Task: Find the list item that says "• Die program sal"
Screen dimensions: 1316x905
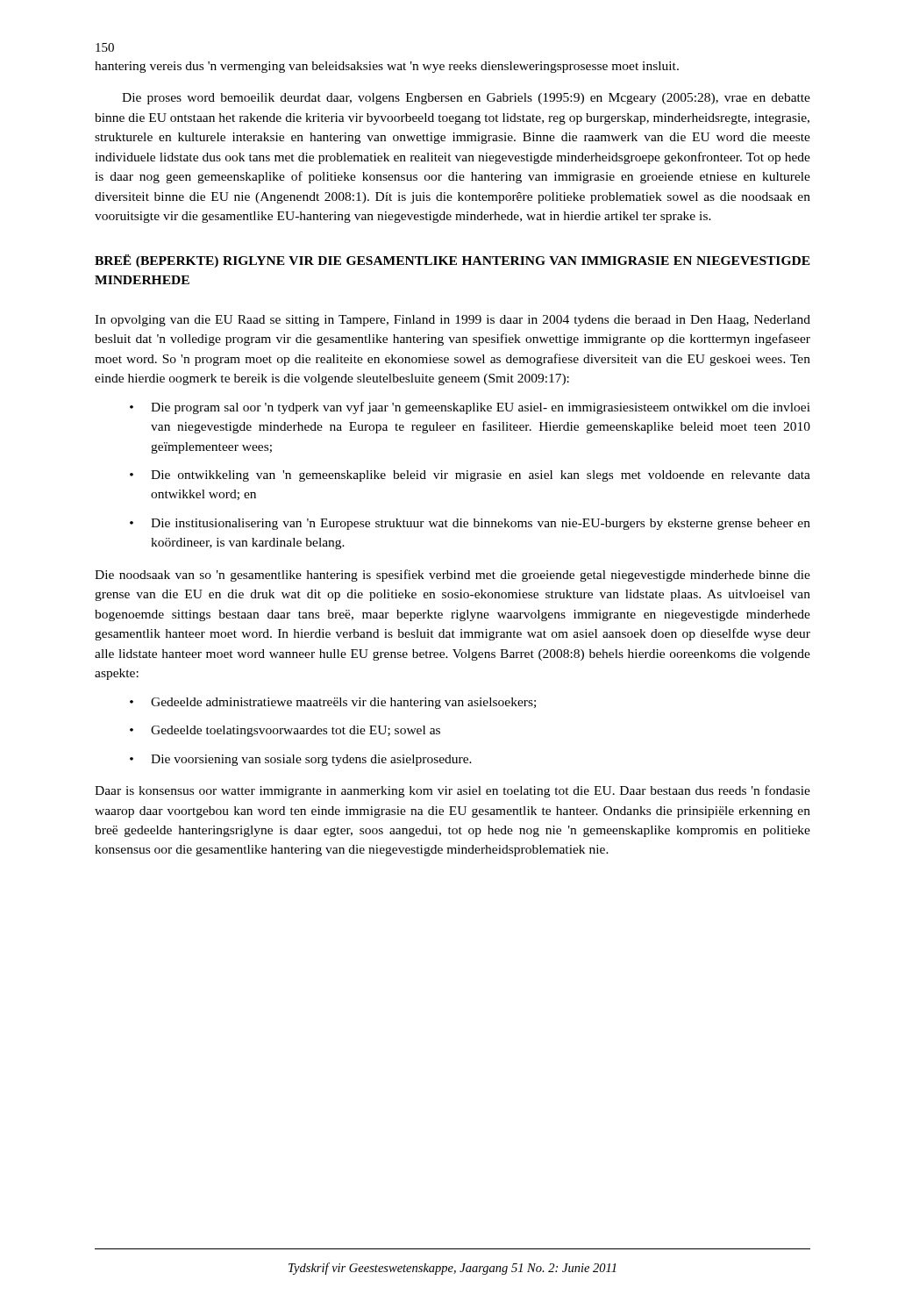Action: [465, 427]
